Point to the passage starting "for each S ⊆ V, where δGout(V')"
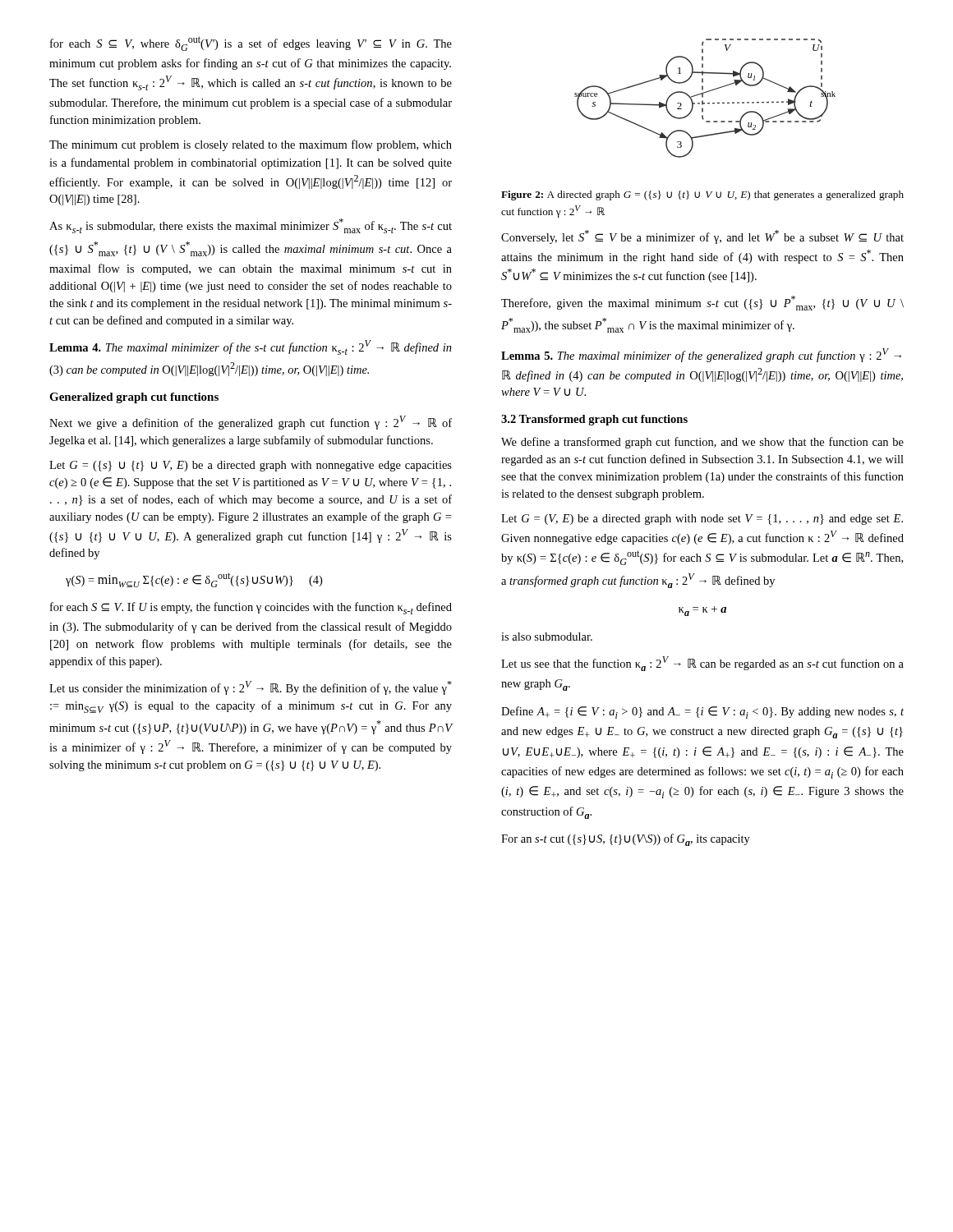The height and width of the screenshot is (1232, 953). click(x=251, y=81)
